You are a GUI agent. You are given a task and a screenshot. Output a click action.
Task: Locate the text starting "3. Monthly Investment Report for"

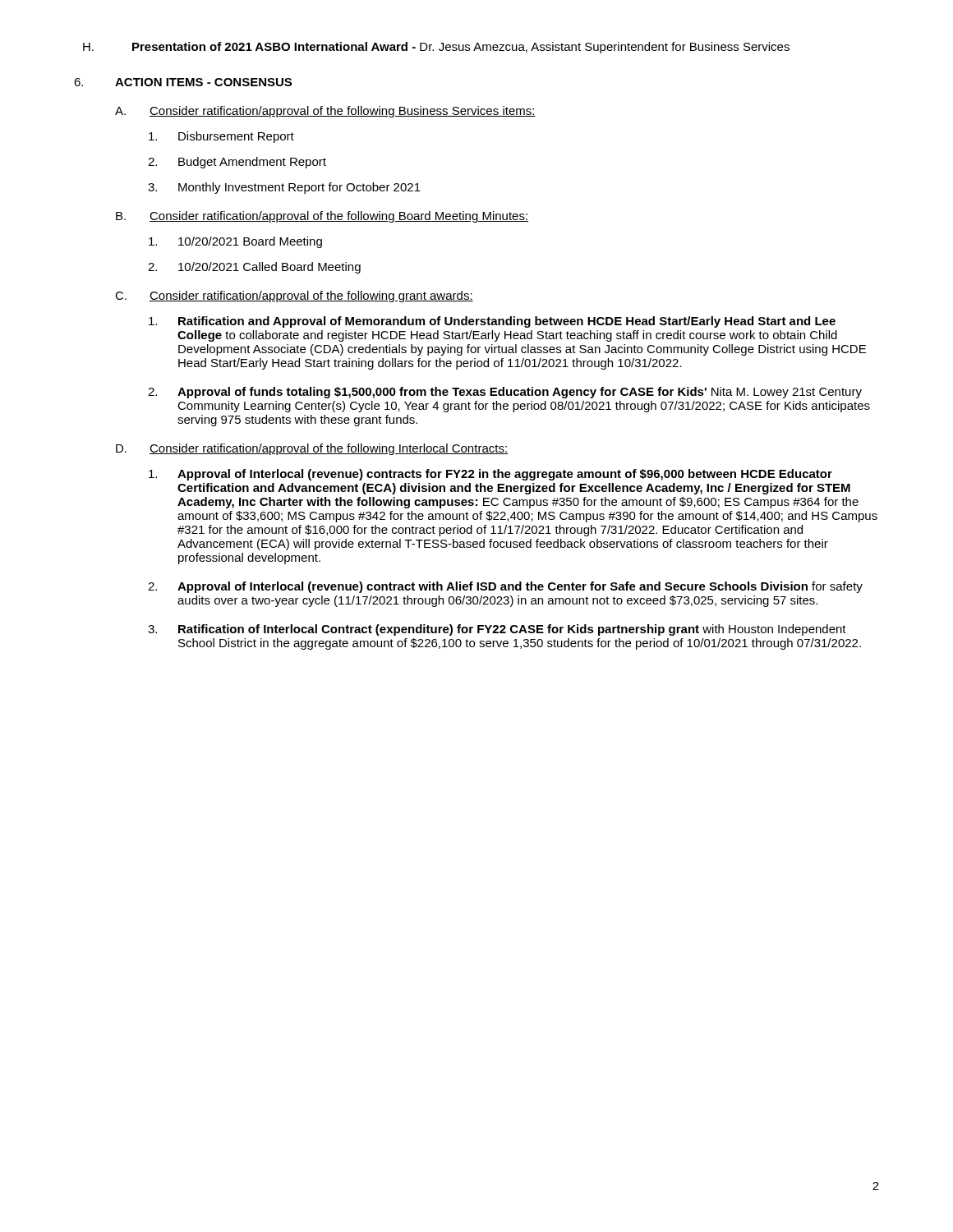pyautogui.click(x=284, y=188)
